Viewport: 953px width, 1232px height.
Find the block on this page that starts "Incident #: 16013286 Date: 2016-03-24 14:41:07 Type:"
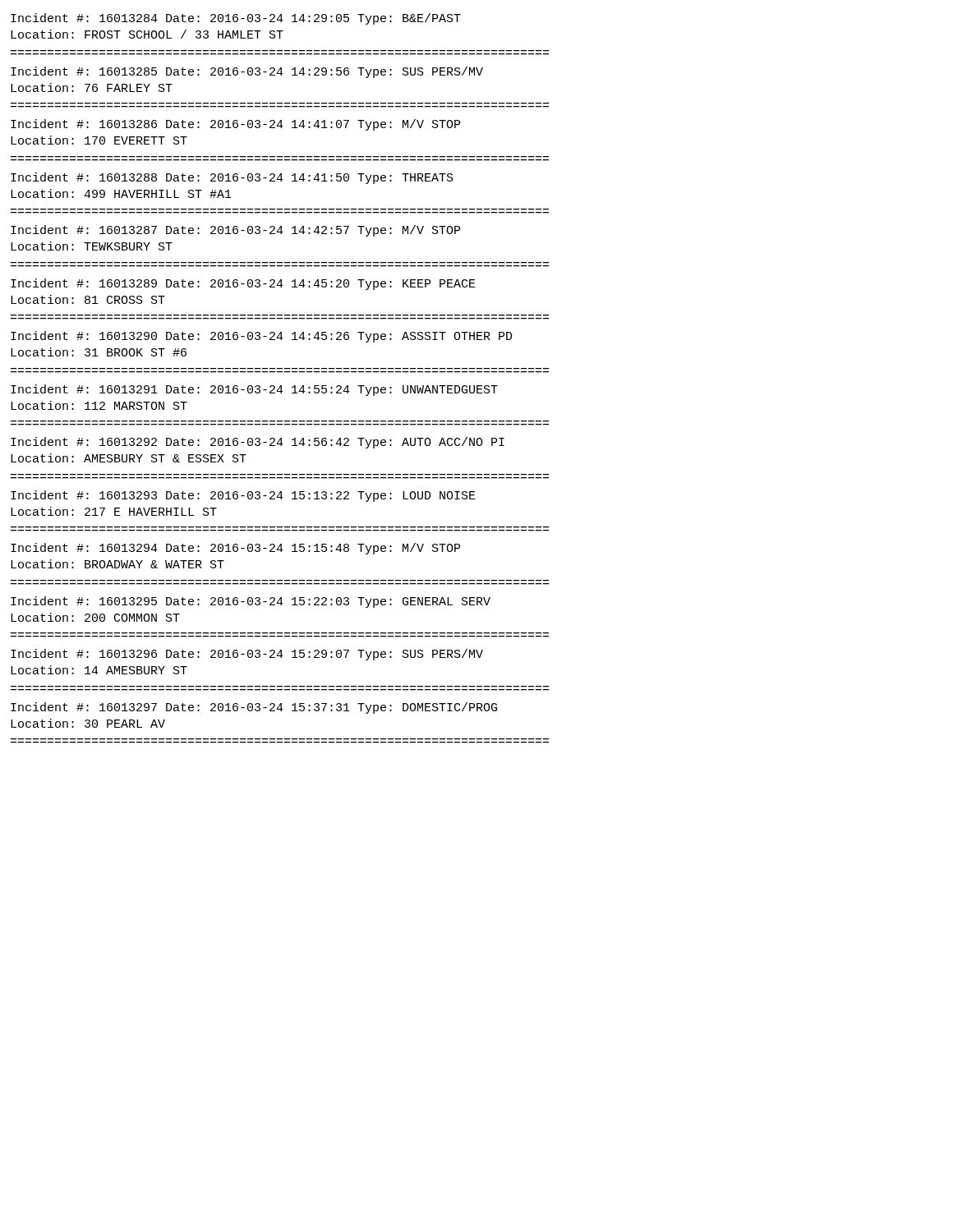[x=235, y=125]
